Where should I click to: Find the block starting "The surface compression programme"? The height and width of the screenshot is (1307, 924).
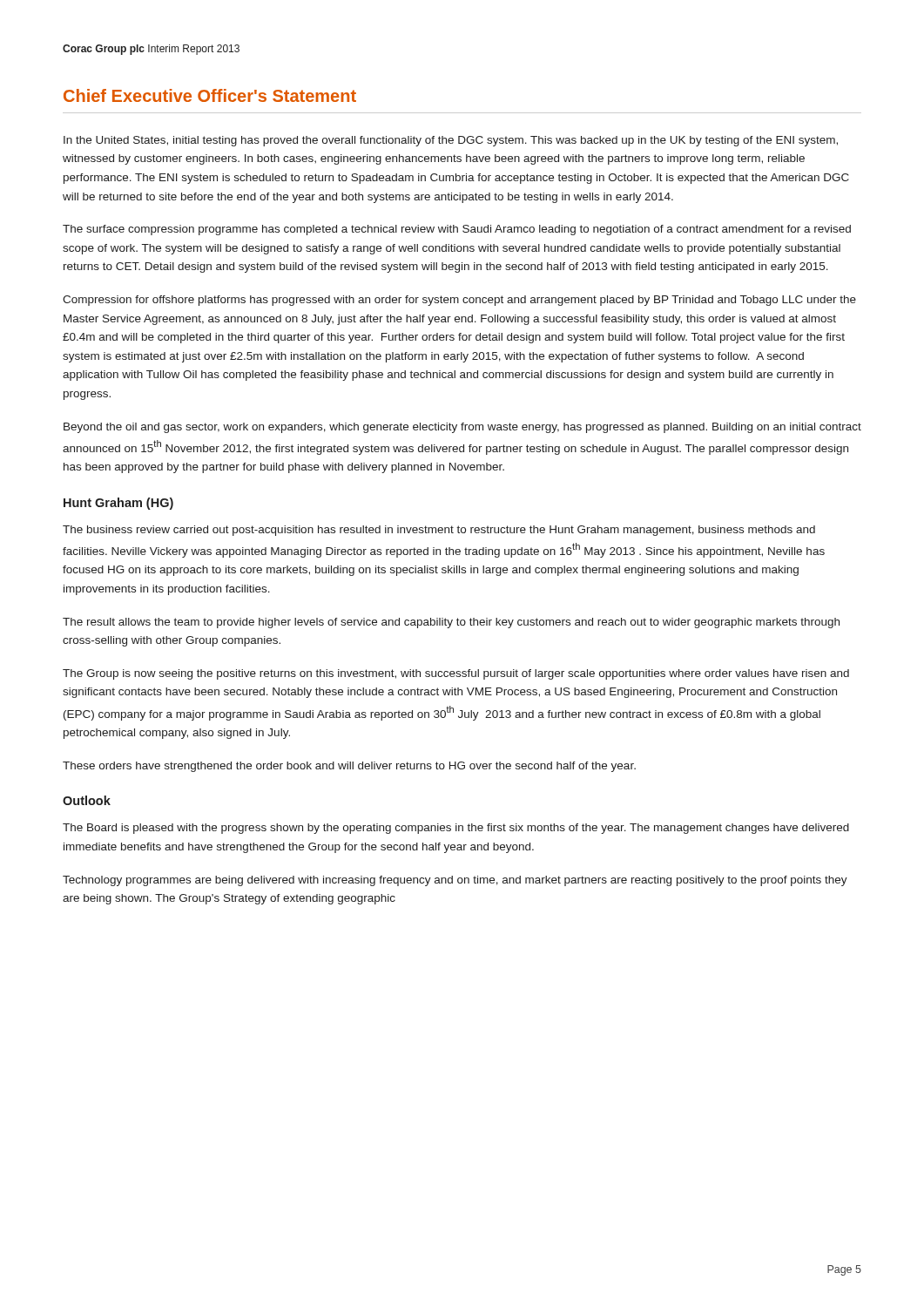click(x=457, y=248)
